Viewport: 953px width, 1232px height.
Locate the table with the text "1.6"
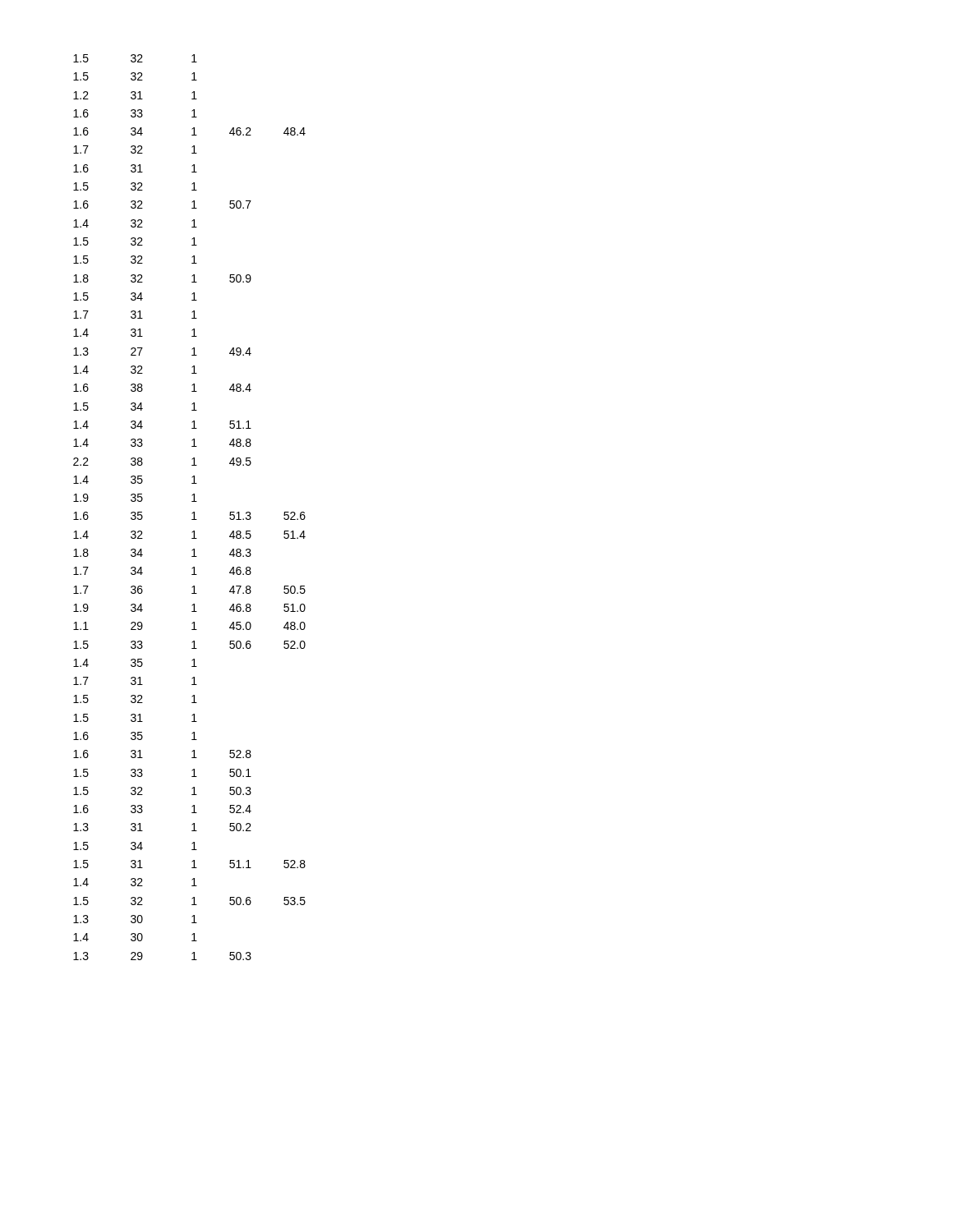click(185, 507)
